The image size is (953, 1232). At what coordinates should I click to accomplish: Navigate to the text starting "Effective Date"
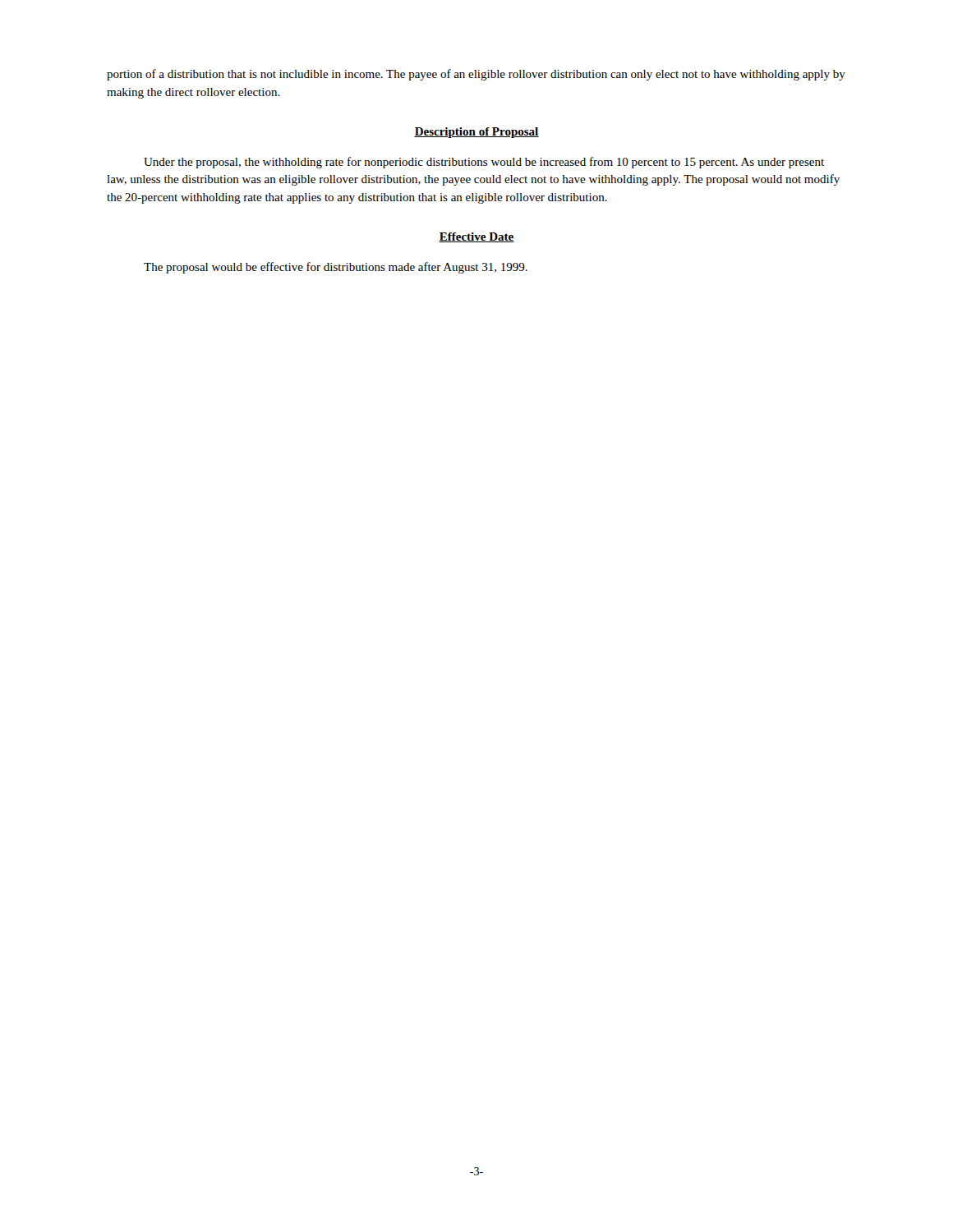coord(476,236)
